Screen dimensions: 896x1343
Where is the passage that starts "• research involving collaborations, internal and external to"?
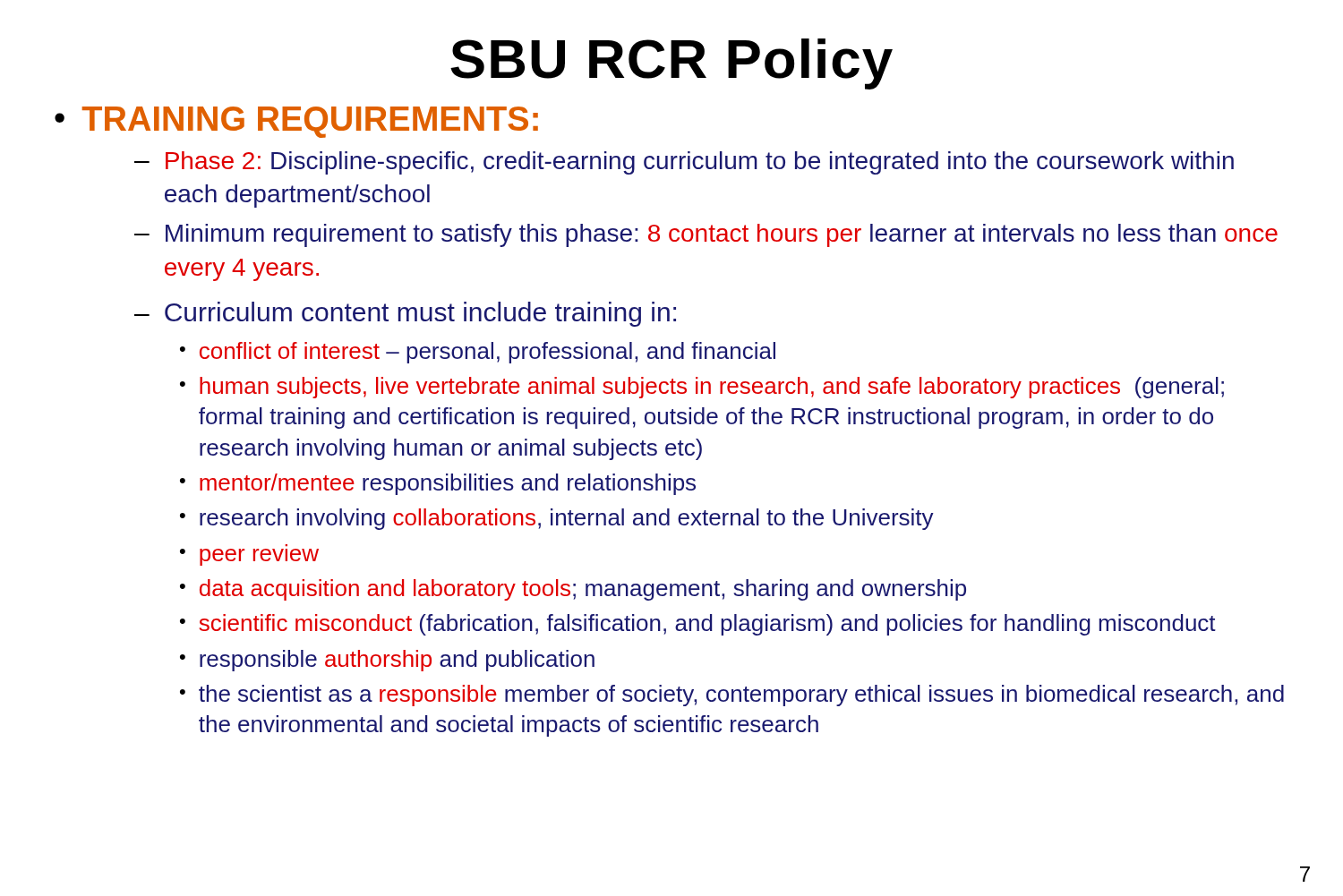[x=556, y=518]
